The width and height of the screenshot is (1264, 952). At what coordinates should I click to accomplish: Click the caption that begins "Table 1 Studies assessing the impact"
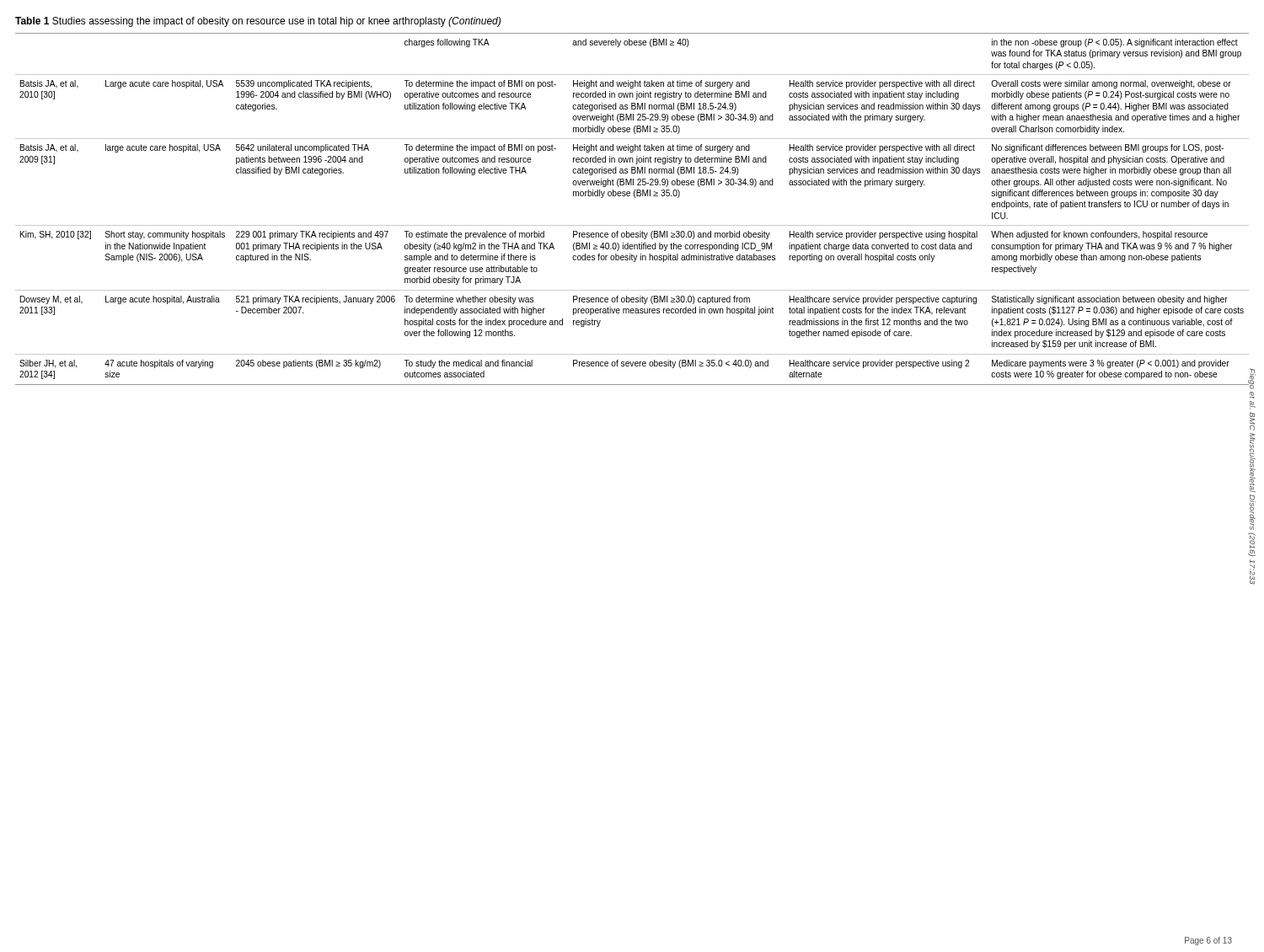(258, 21)
